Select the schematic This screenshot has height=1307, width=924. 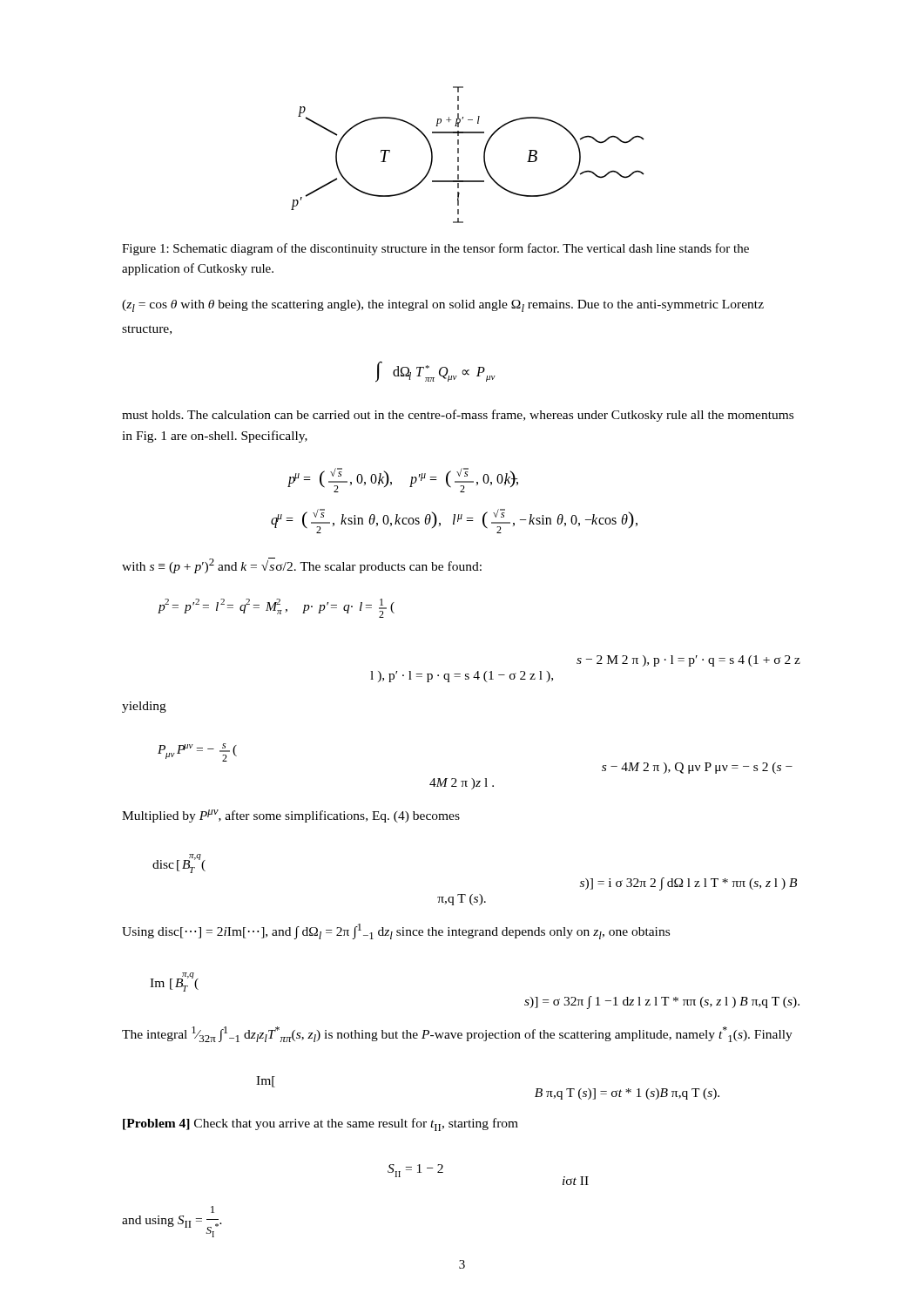(x=462, y=150)
